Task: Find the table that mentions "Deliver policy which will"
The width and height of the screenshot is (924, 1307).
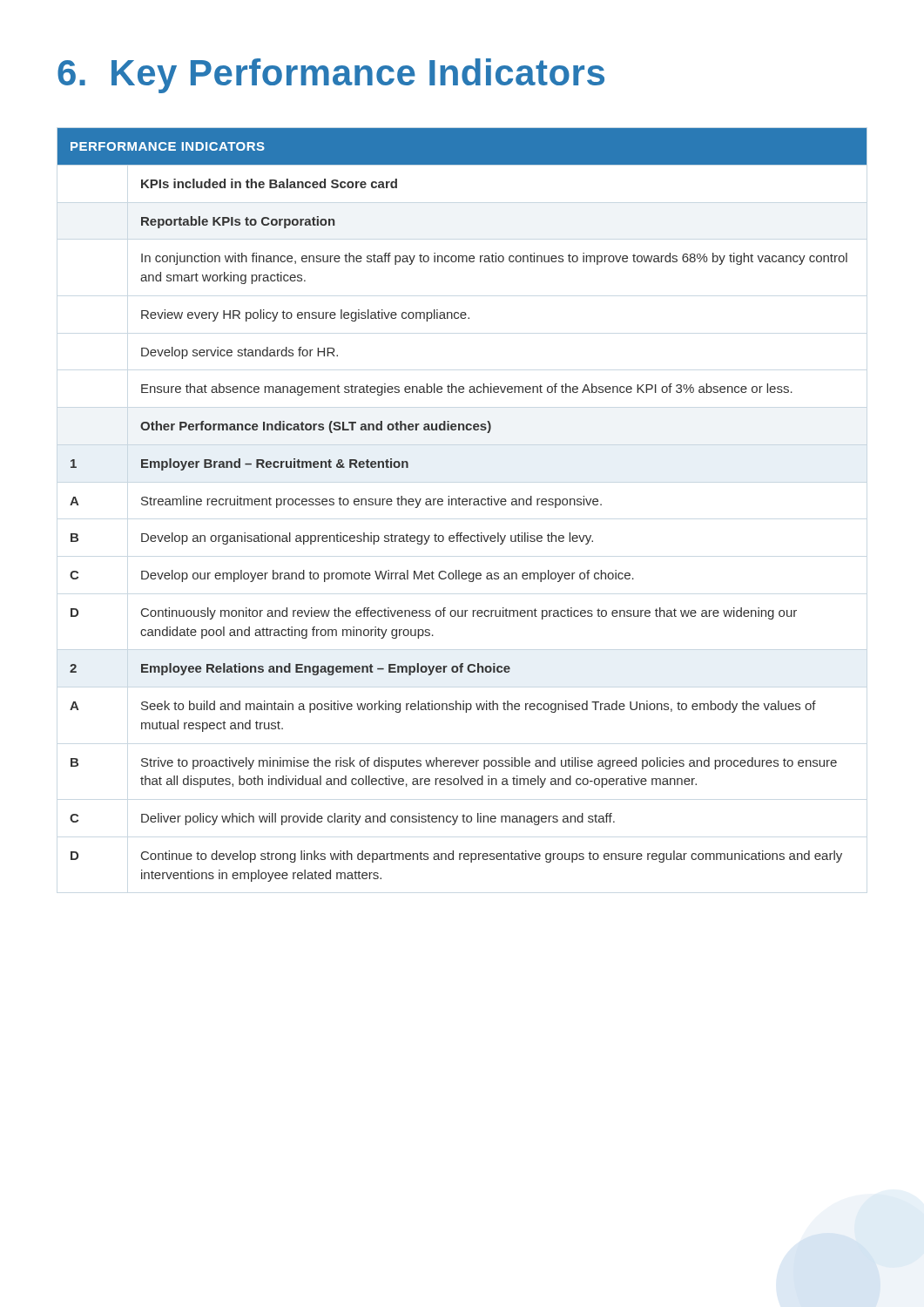Action: pyautogui.click(x=462, y=510)
